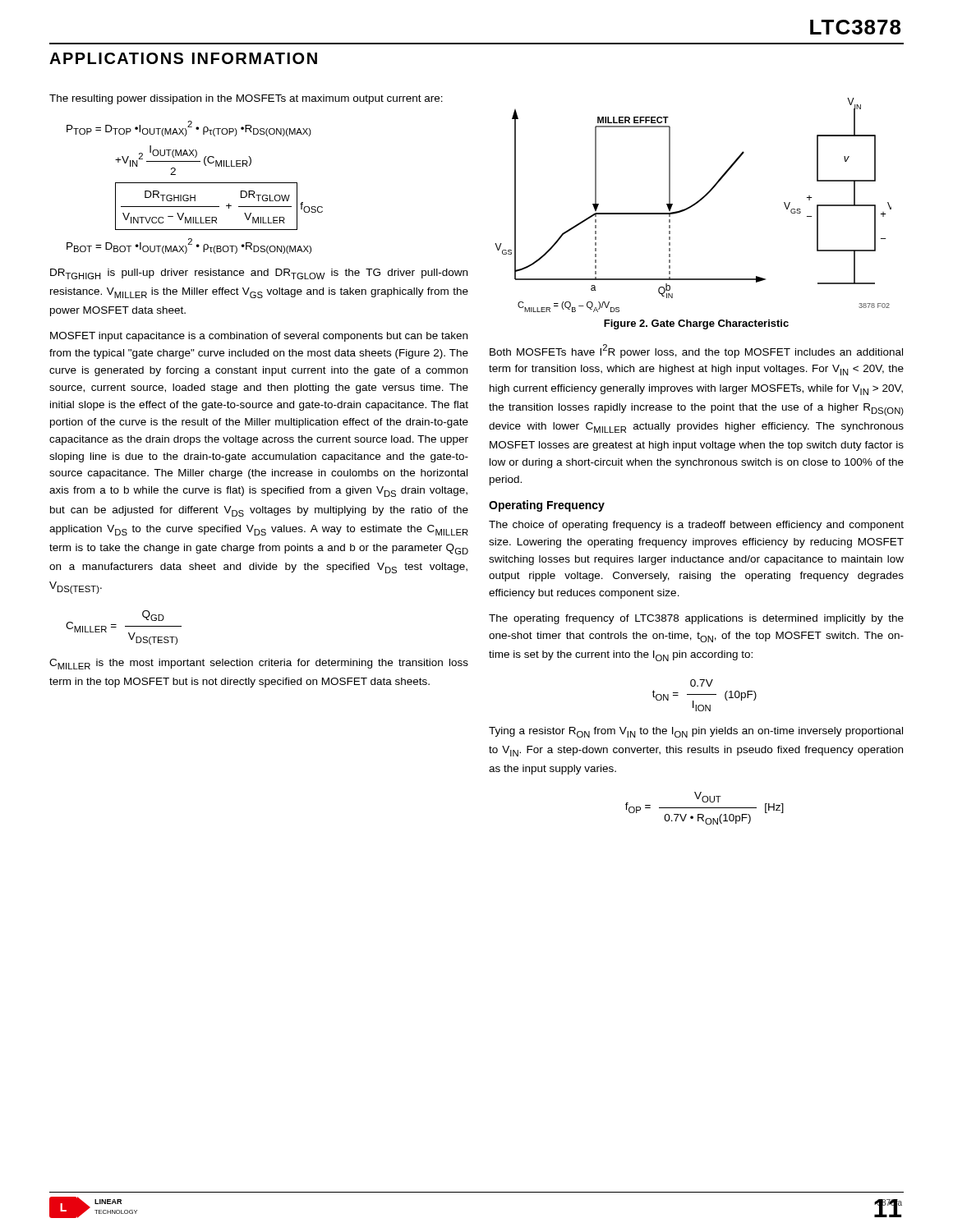The height and width of the screenshot is (1232, 953).
Task: Locate the element starting "tON = 0.7V IION"
Action: pos(704,695)
